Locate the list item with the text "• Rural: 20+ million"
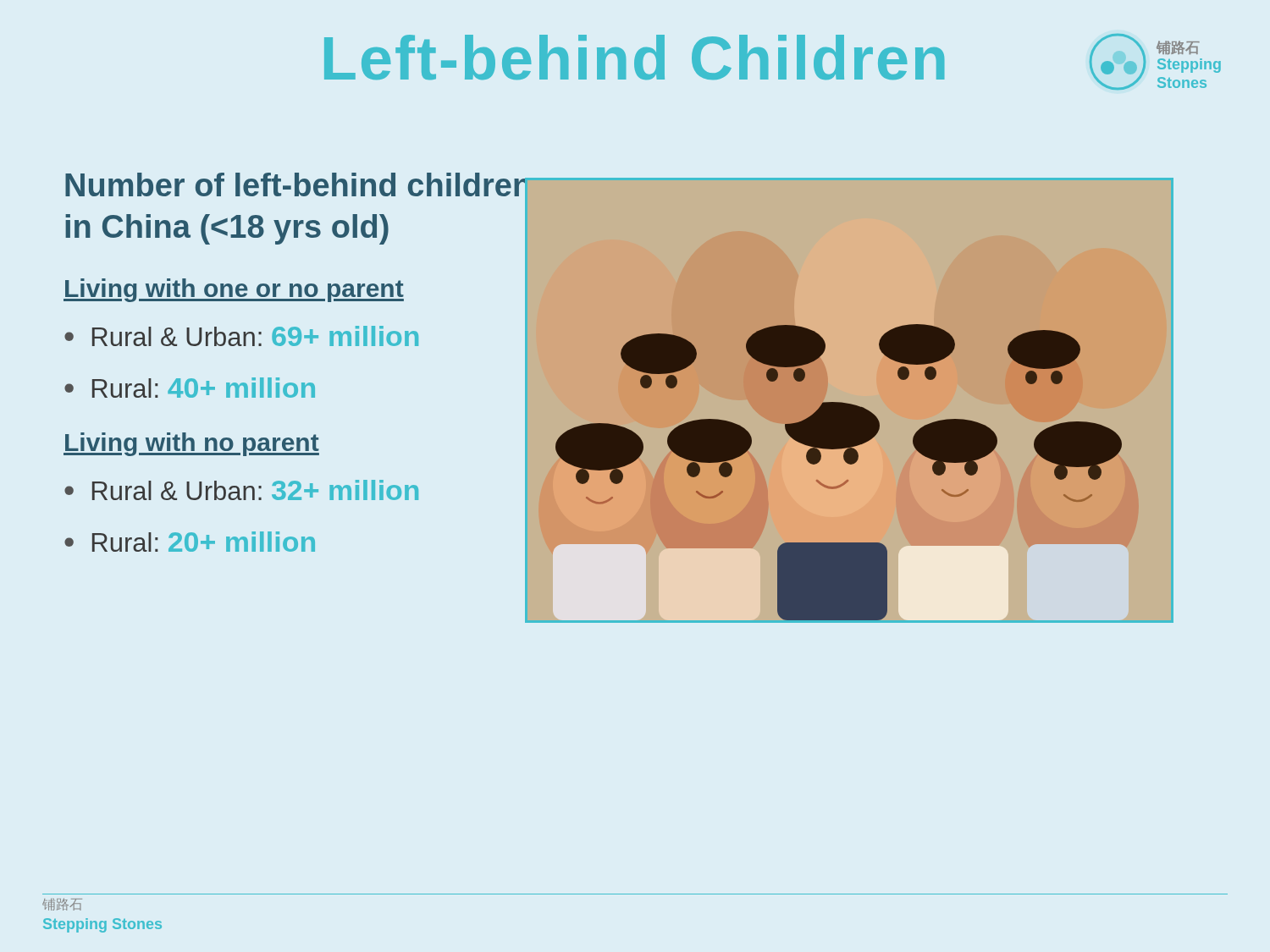The height and width of the screenshot is (952, 1270). click(190, 542)
